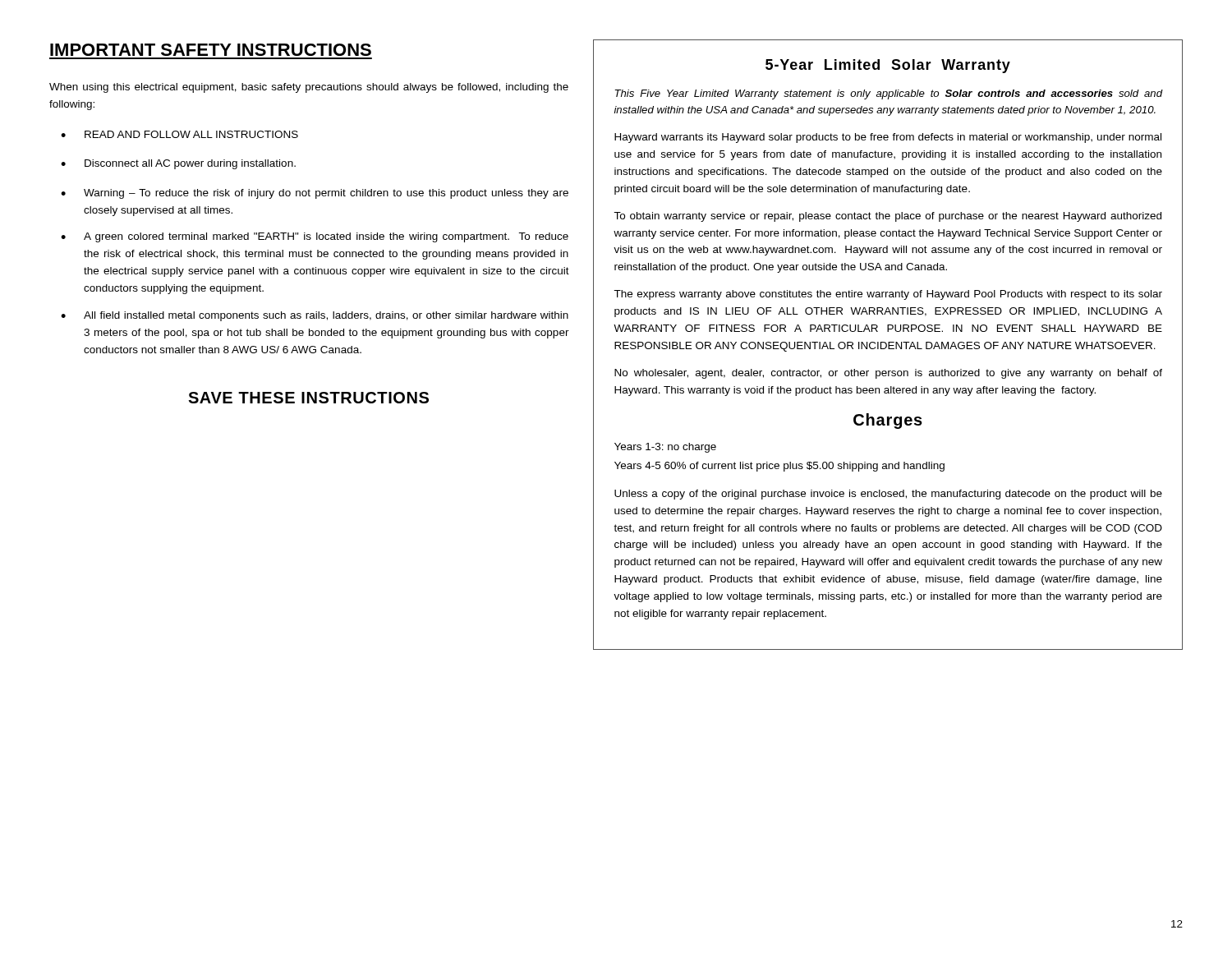Locate the text block containing "Unless a copy of the original purchase invoice"
The height and width of the screenshot is (953, 1232).
(888, 553)
